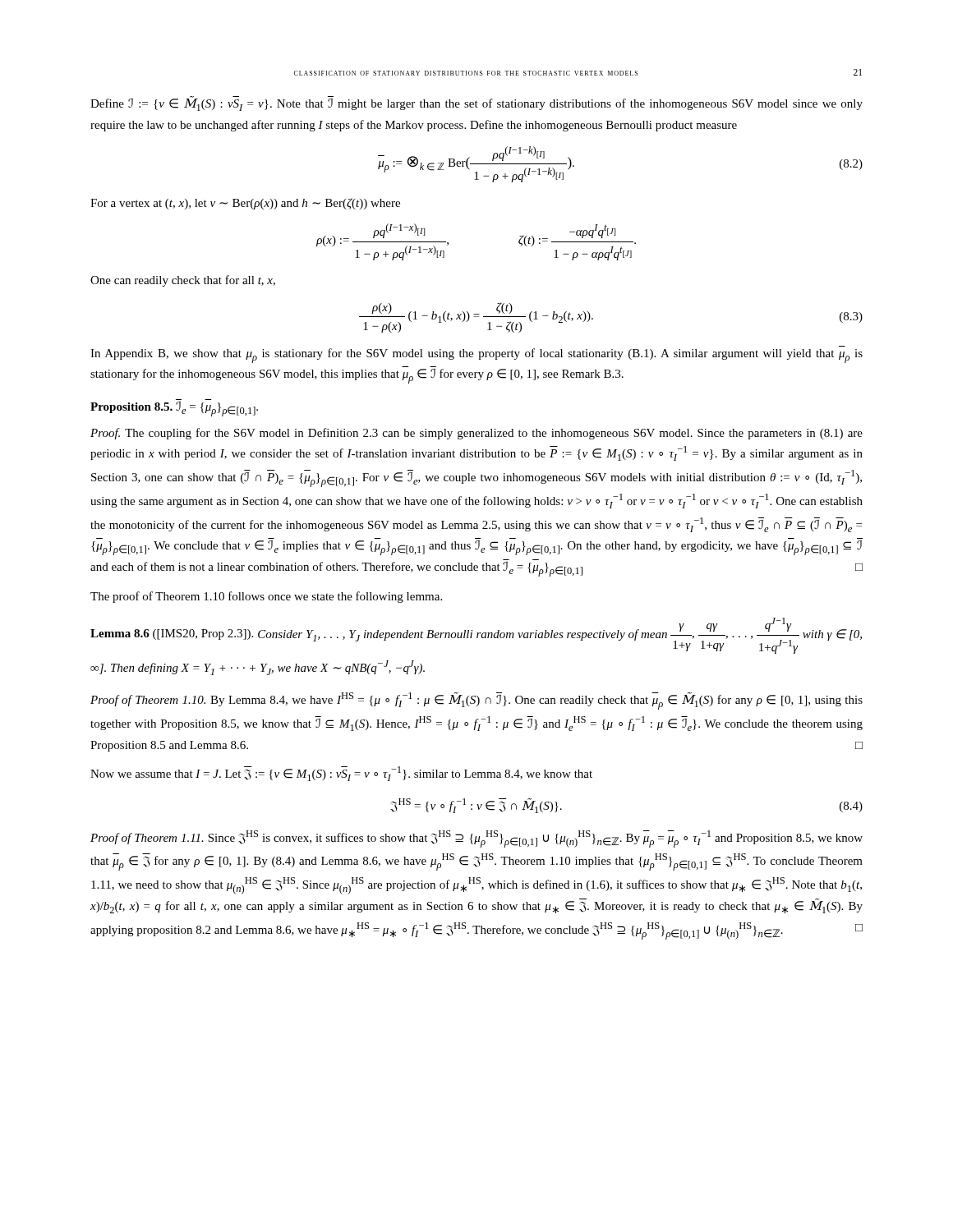Locate the element starting "𝔍HS = {ν ∘ fI−1 :"

point(476,806)
